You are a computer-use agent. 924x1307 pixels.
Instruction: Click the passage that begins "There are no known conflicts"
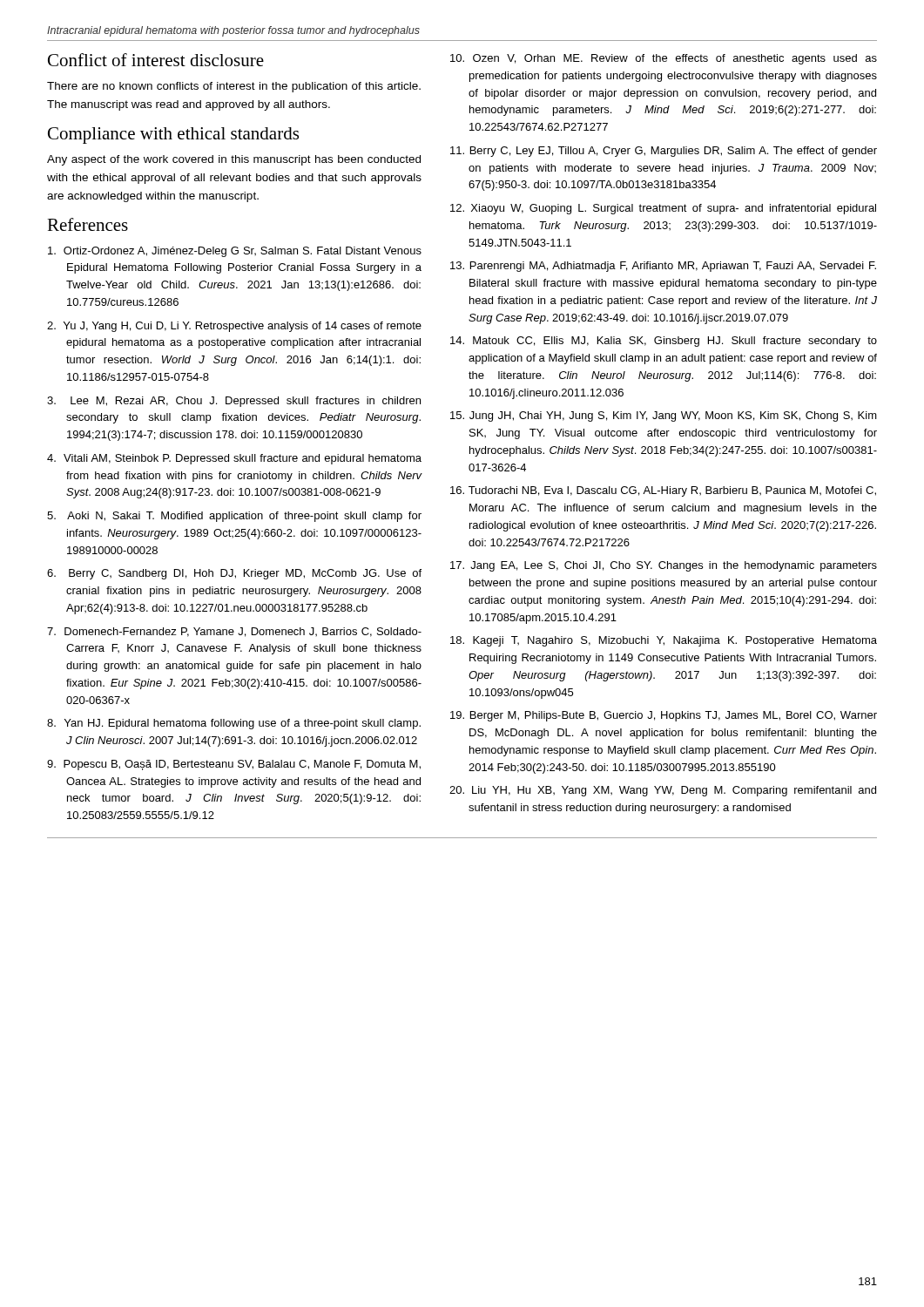[234, 95]
